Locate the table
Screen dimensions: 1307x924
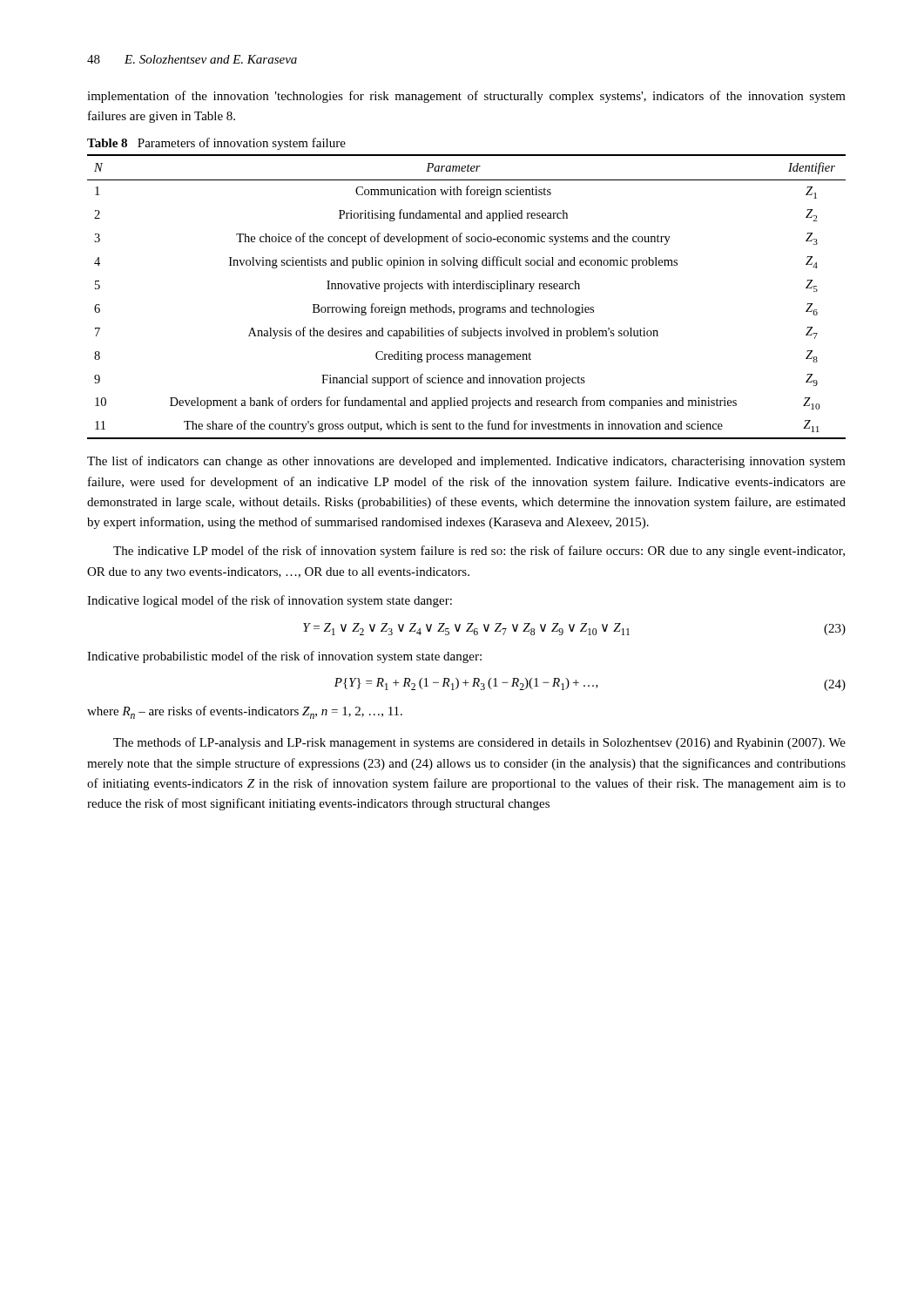[466, 297]
